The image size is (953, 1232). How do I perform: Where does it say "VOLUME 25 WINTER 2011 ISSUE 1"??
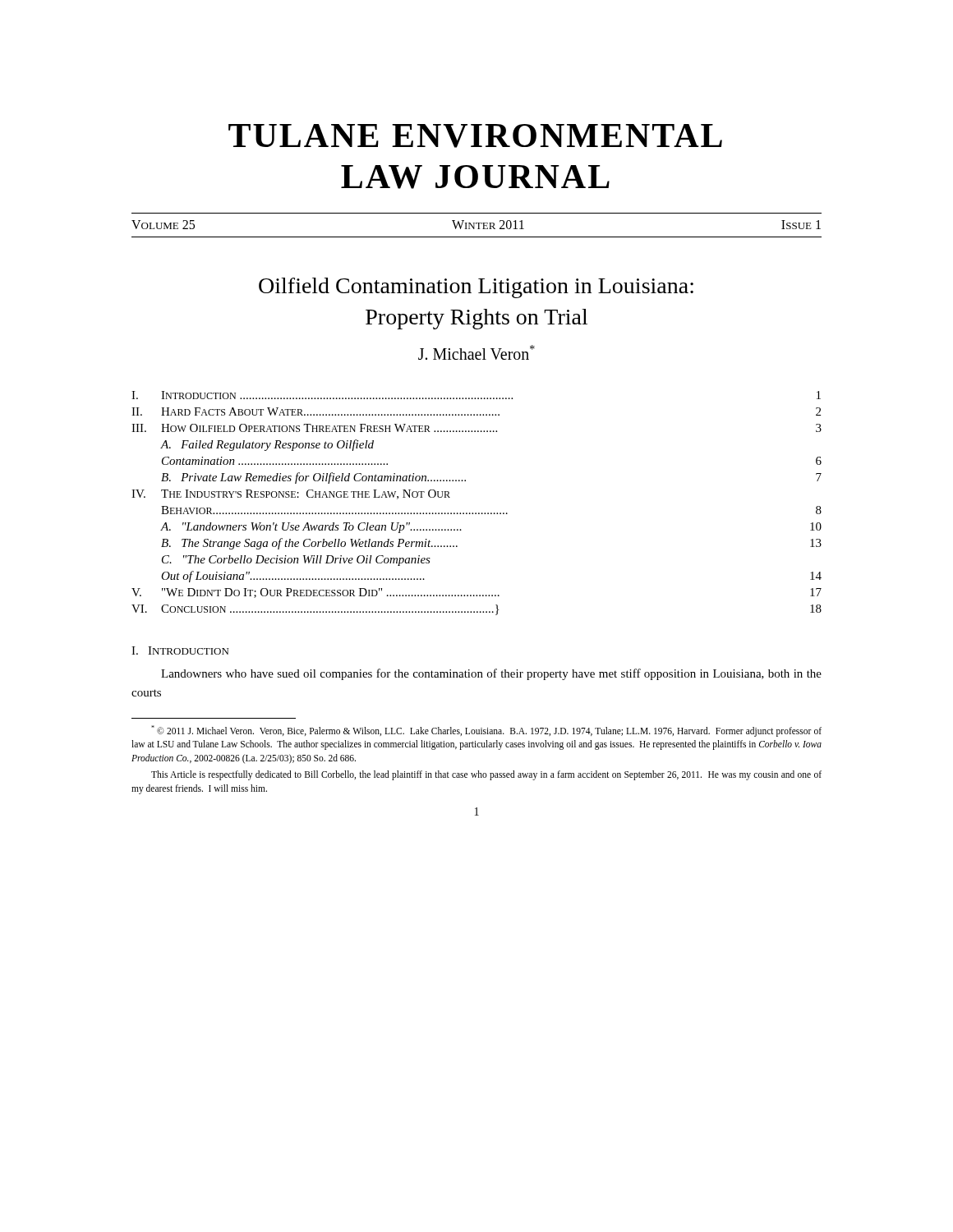coord(476,225)
